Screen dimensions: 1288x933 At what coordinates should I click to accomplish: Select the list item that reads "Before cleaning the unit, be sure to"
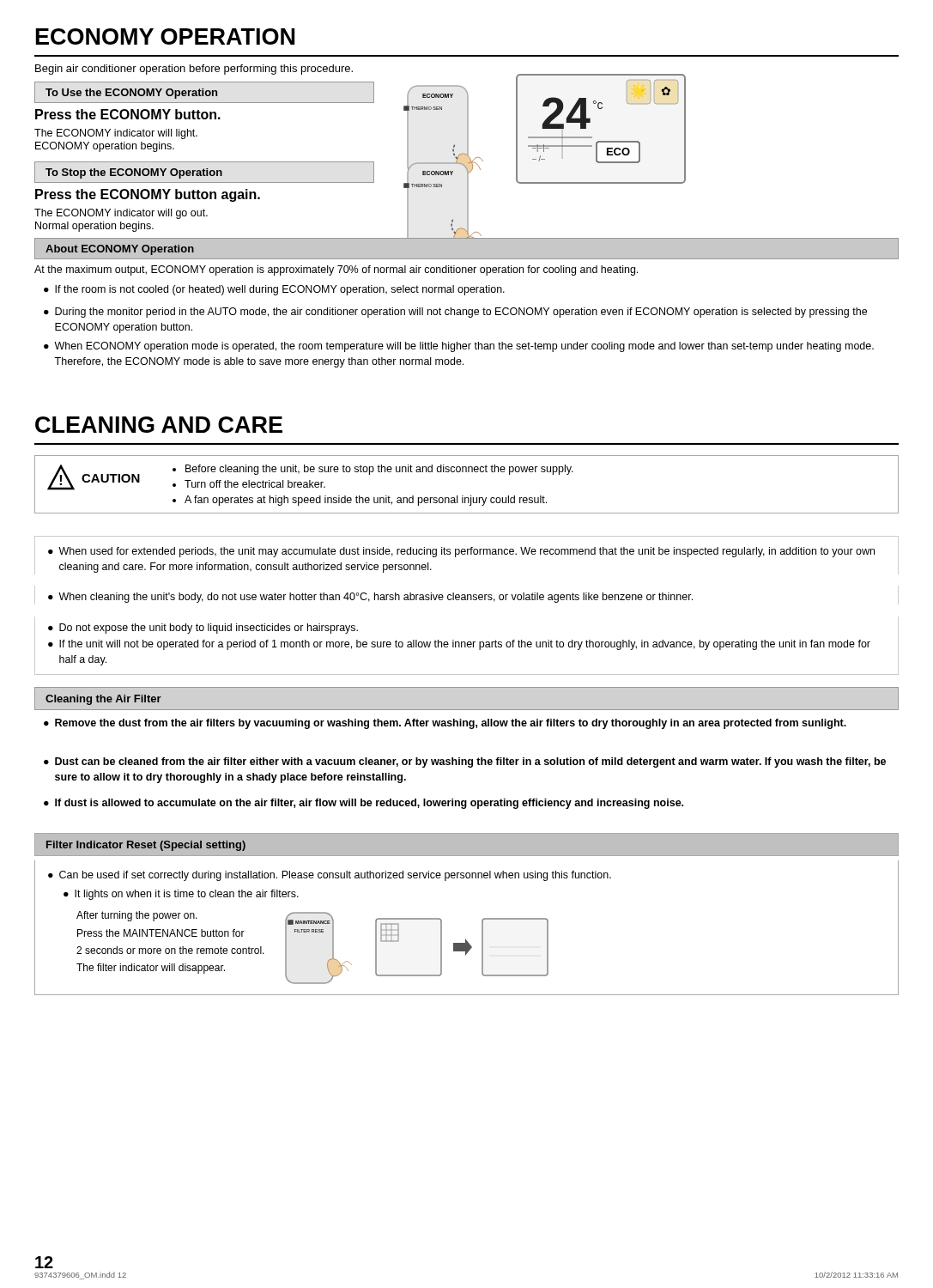point(379,469)
